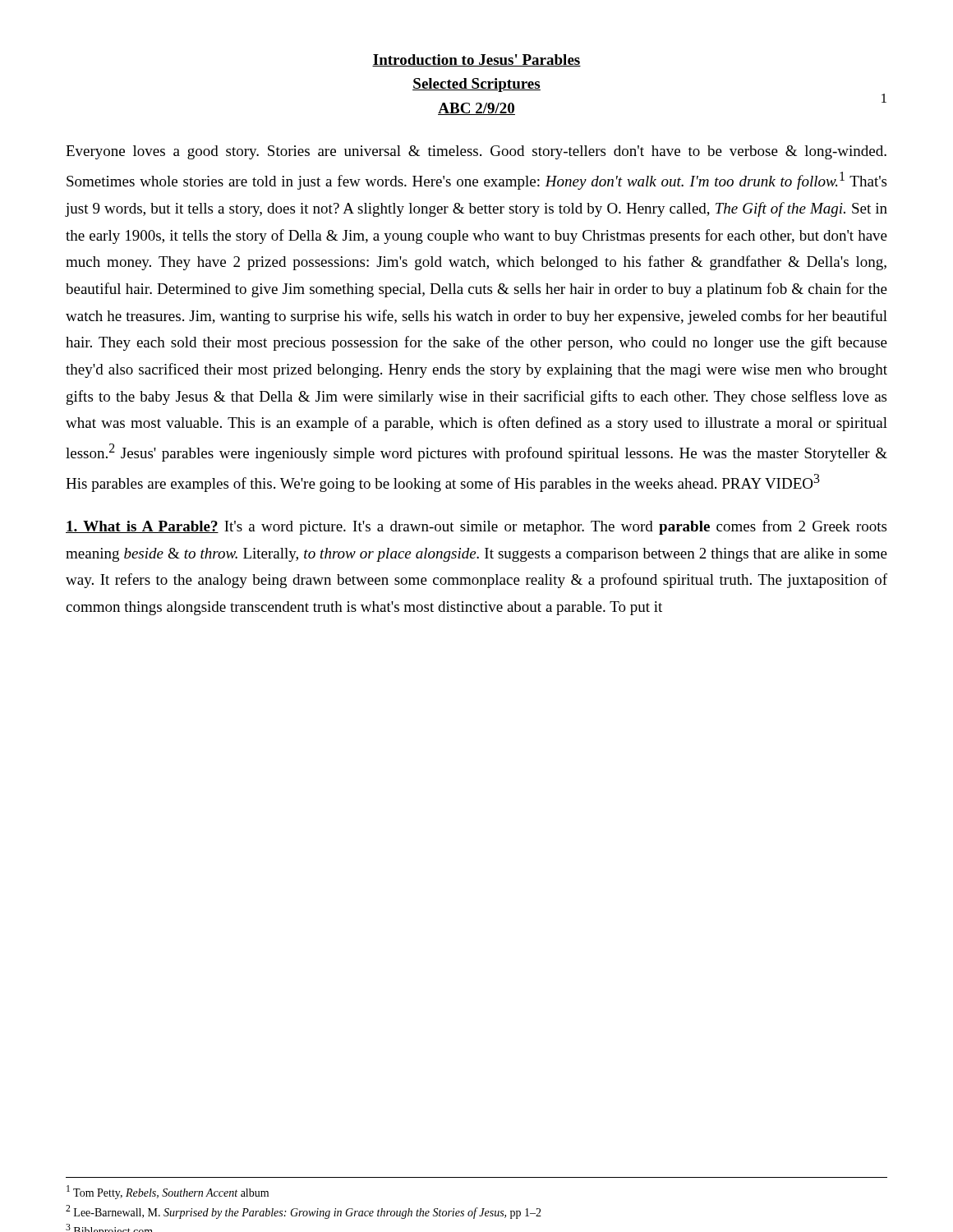Navigate to the text block starting "1 Tom Petty, Rebels, Southern Accent"
This screenshot has height=1232, width=953.
point(168,1192)
